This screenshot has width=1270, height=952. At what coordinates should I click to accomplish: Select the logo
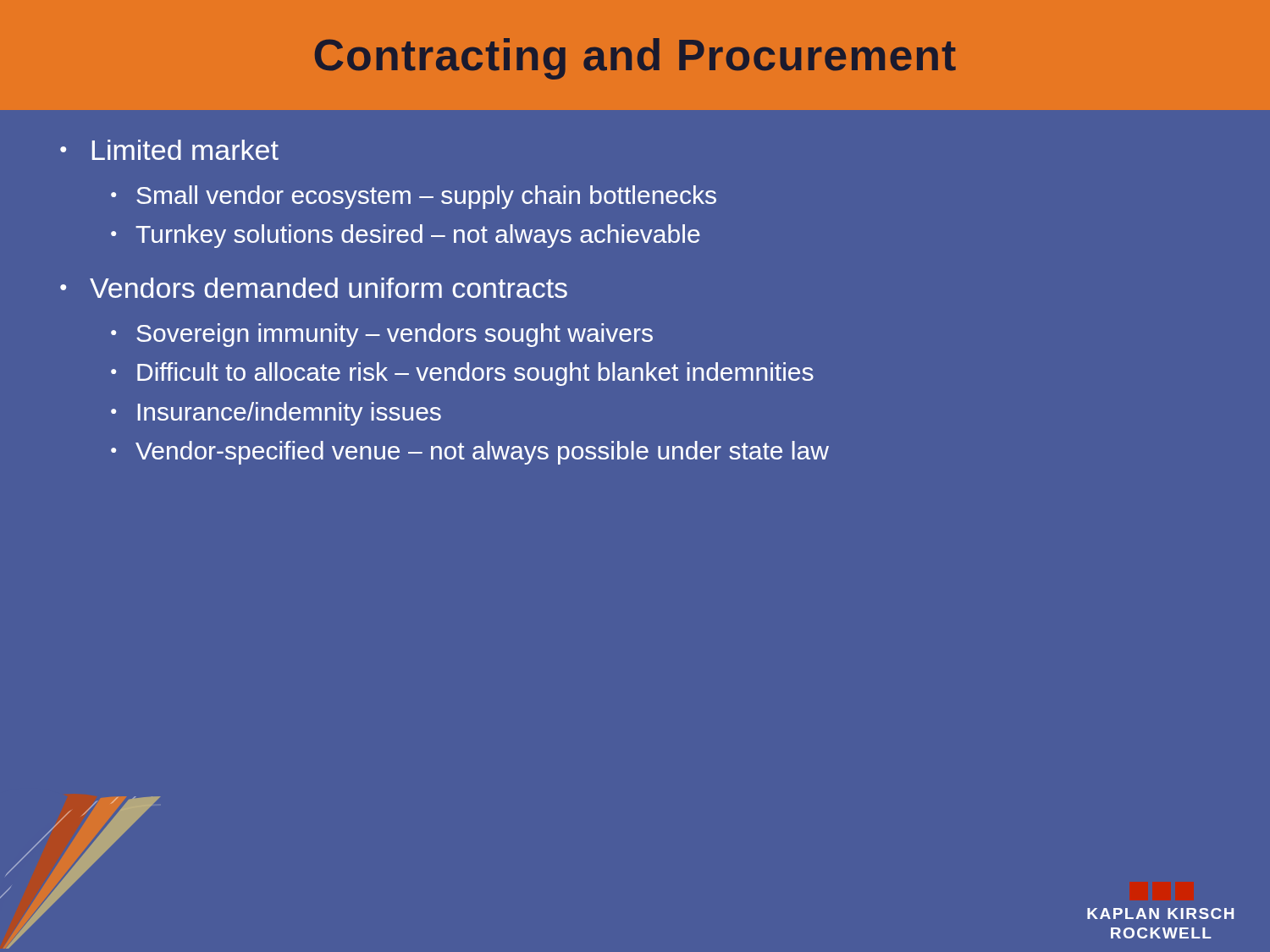click(1161, 912)
